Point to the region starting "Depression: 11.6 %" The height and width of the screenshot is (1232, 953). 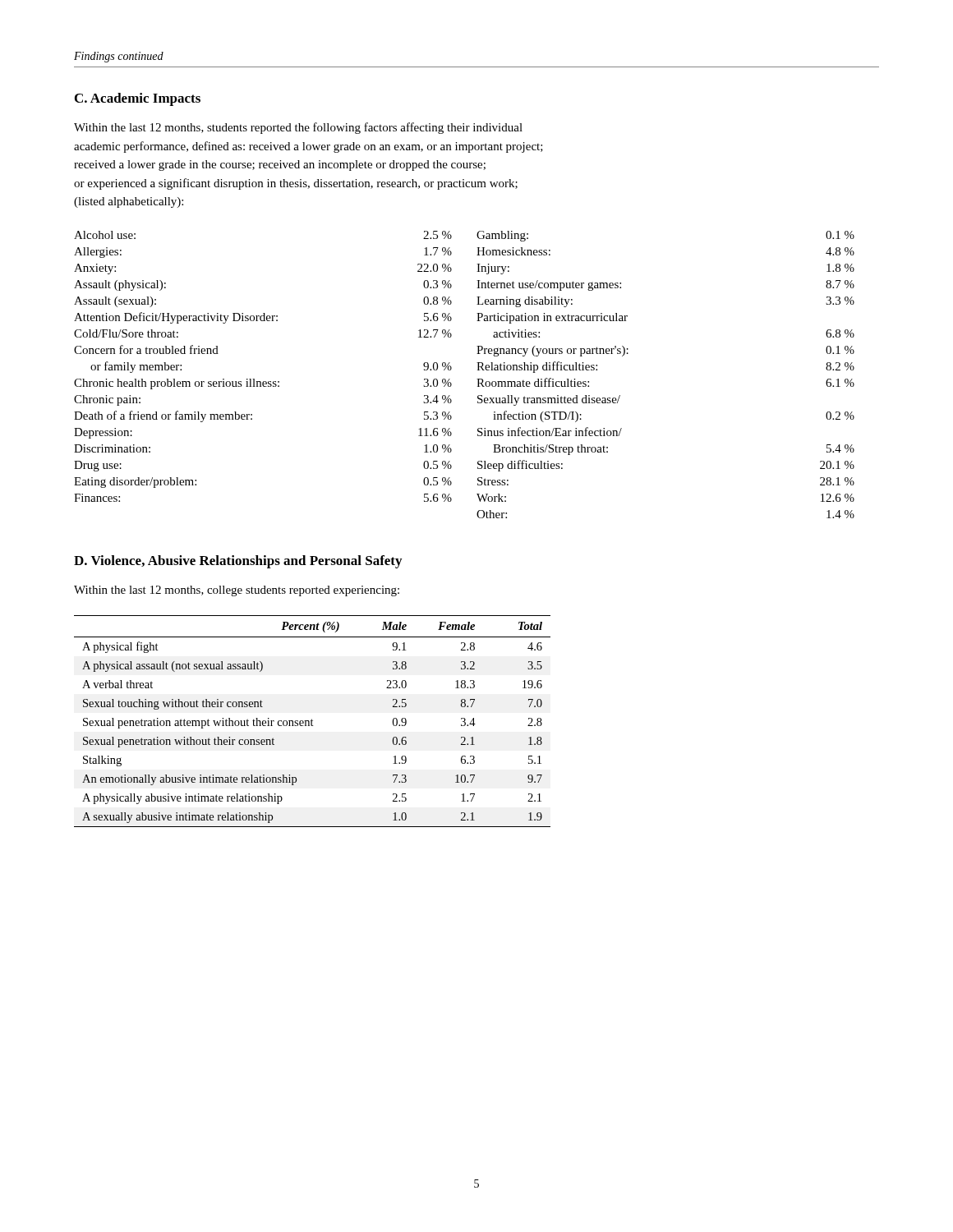point(106,433)
